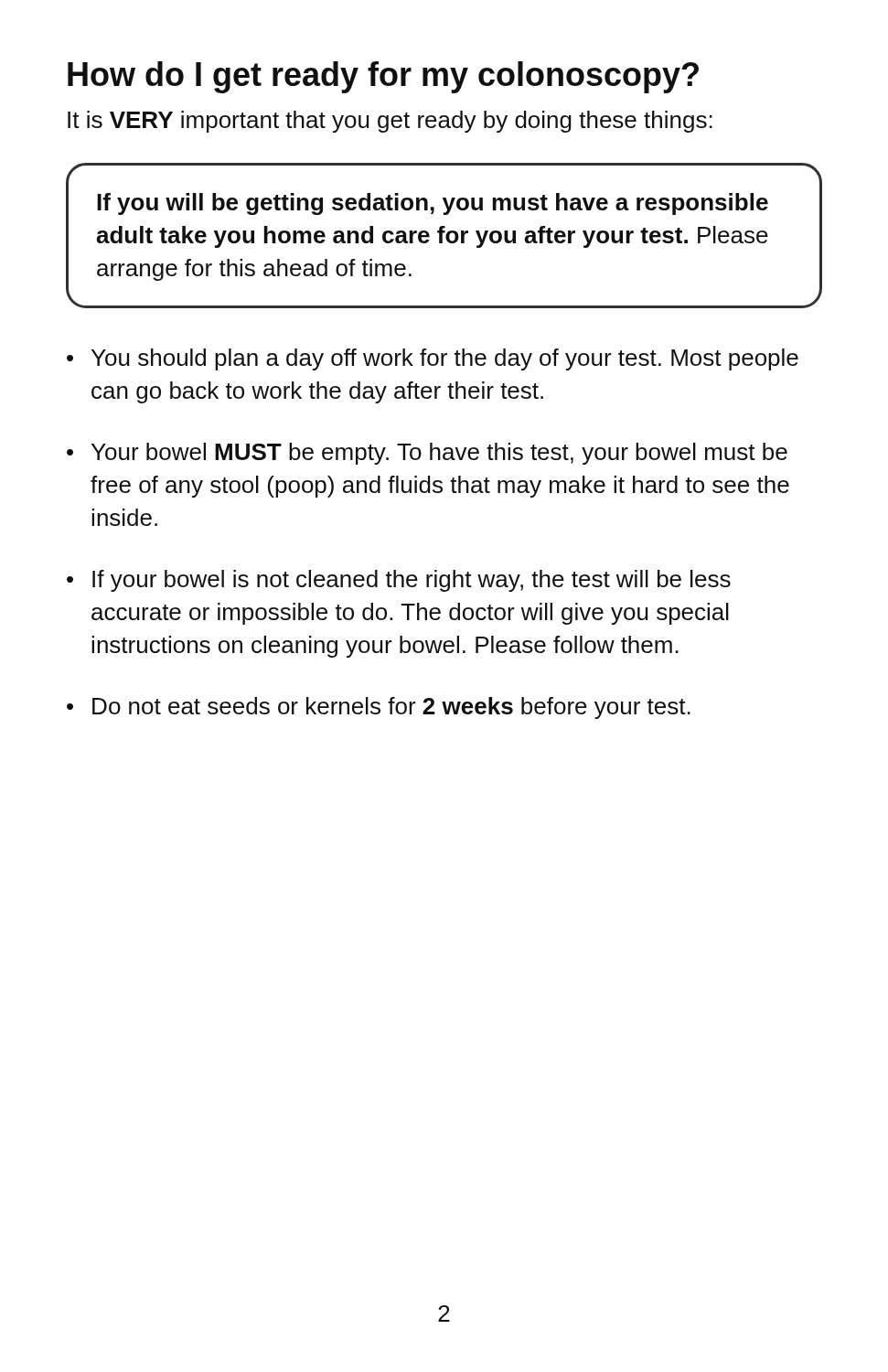Navigate to the passage starting "• You should plan a day off work"
The image size is (888, 1372).
coord(444,374)
